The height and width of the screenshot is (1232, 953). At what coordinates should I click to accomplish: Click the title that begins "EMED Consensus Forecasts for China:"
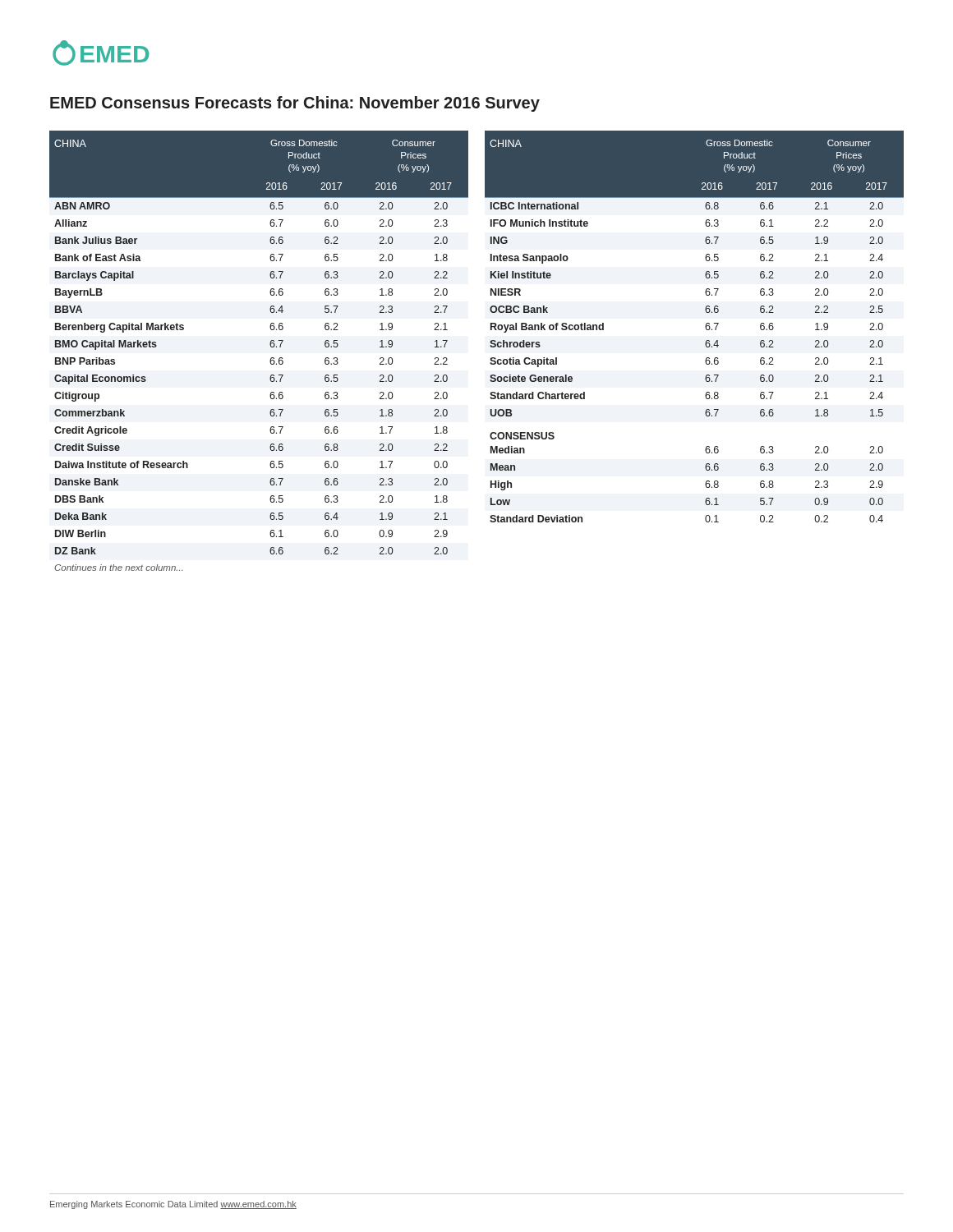pyautogui.click(x=476, y=103)
